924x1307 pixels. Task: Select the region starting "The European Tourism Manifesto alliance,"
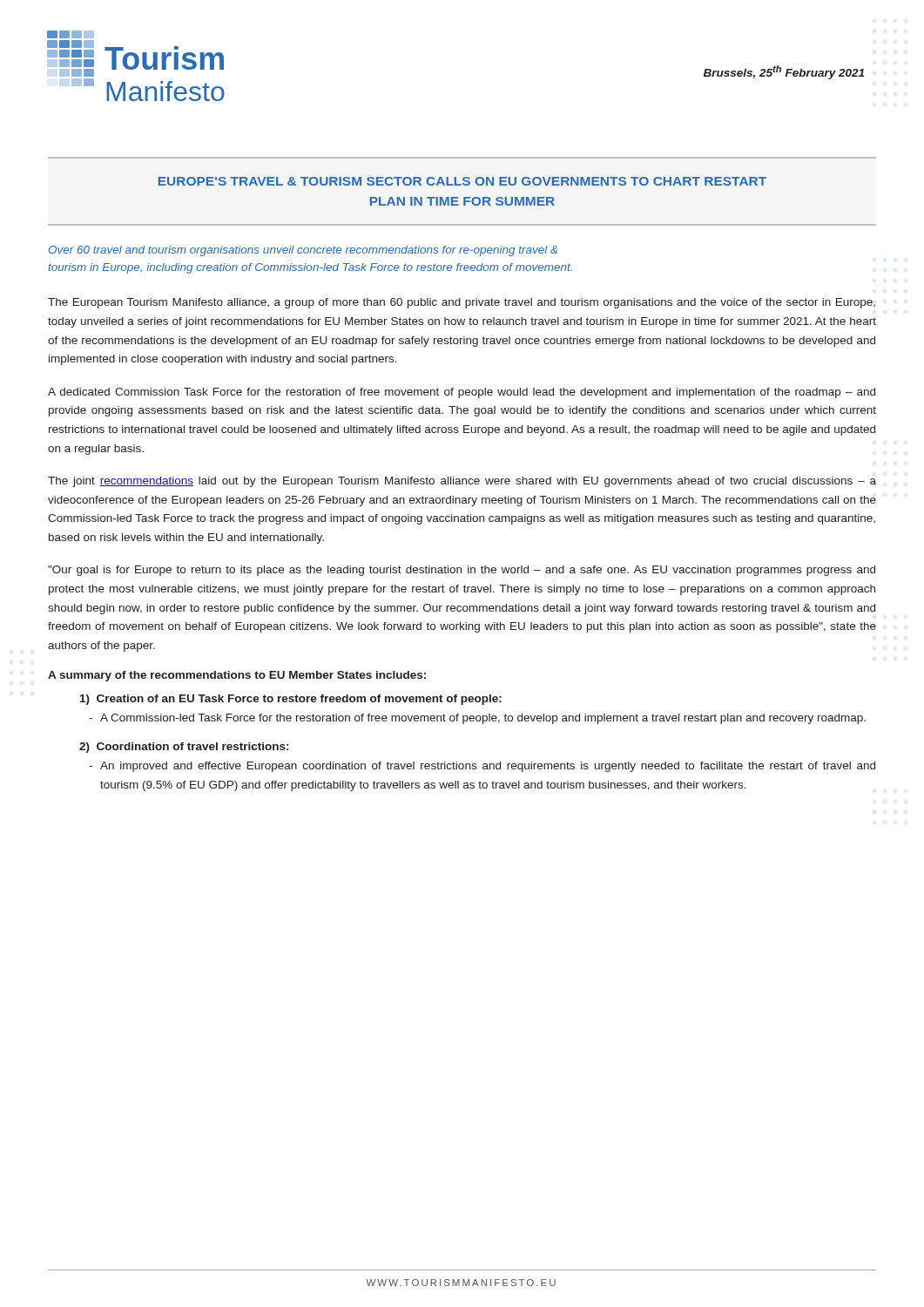point(462,330)
